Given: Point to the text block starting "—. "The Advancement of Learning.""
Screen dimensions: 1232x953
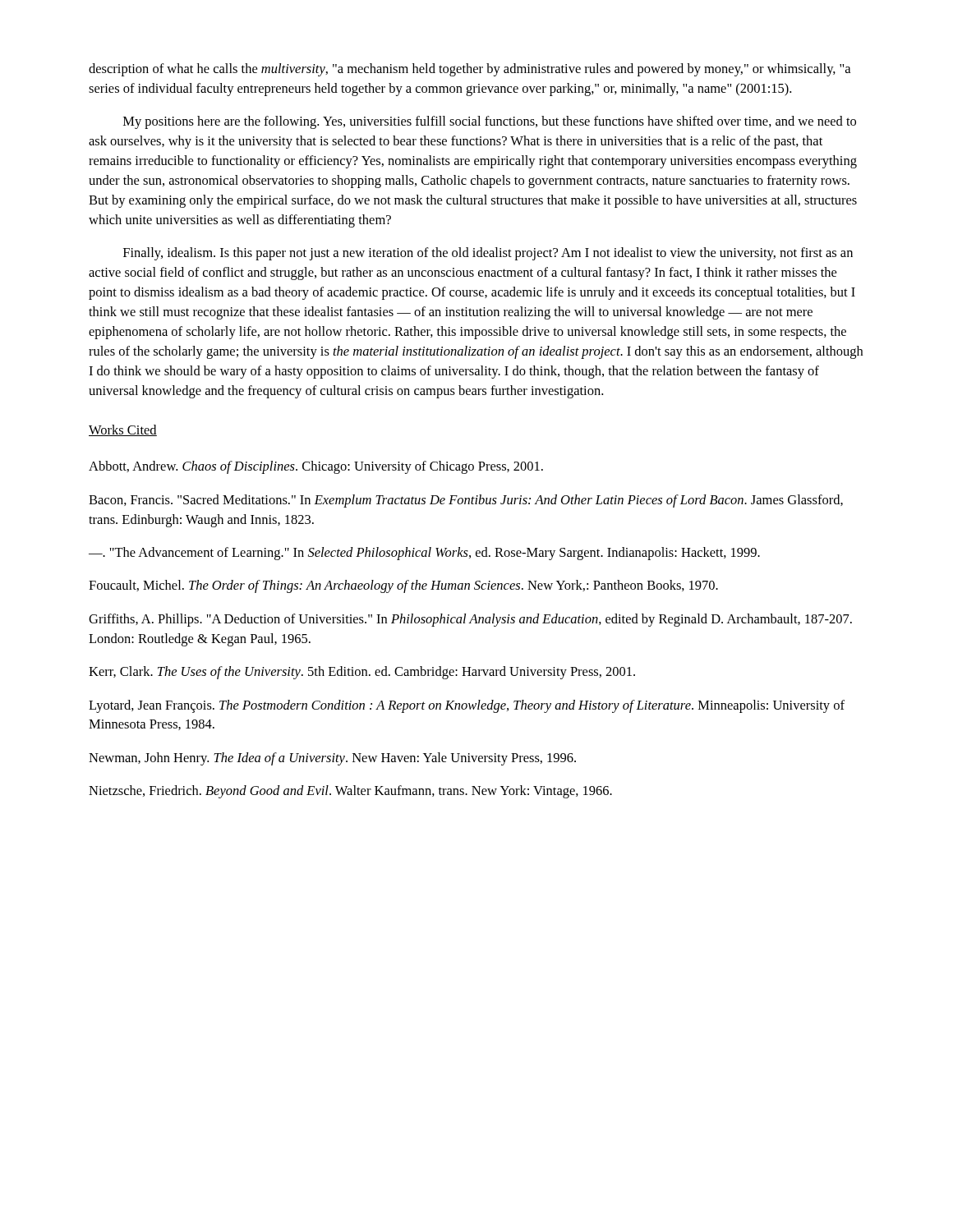Looking at the screenshot, I should pos(476,553).
